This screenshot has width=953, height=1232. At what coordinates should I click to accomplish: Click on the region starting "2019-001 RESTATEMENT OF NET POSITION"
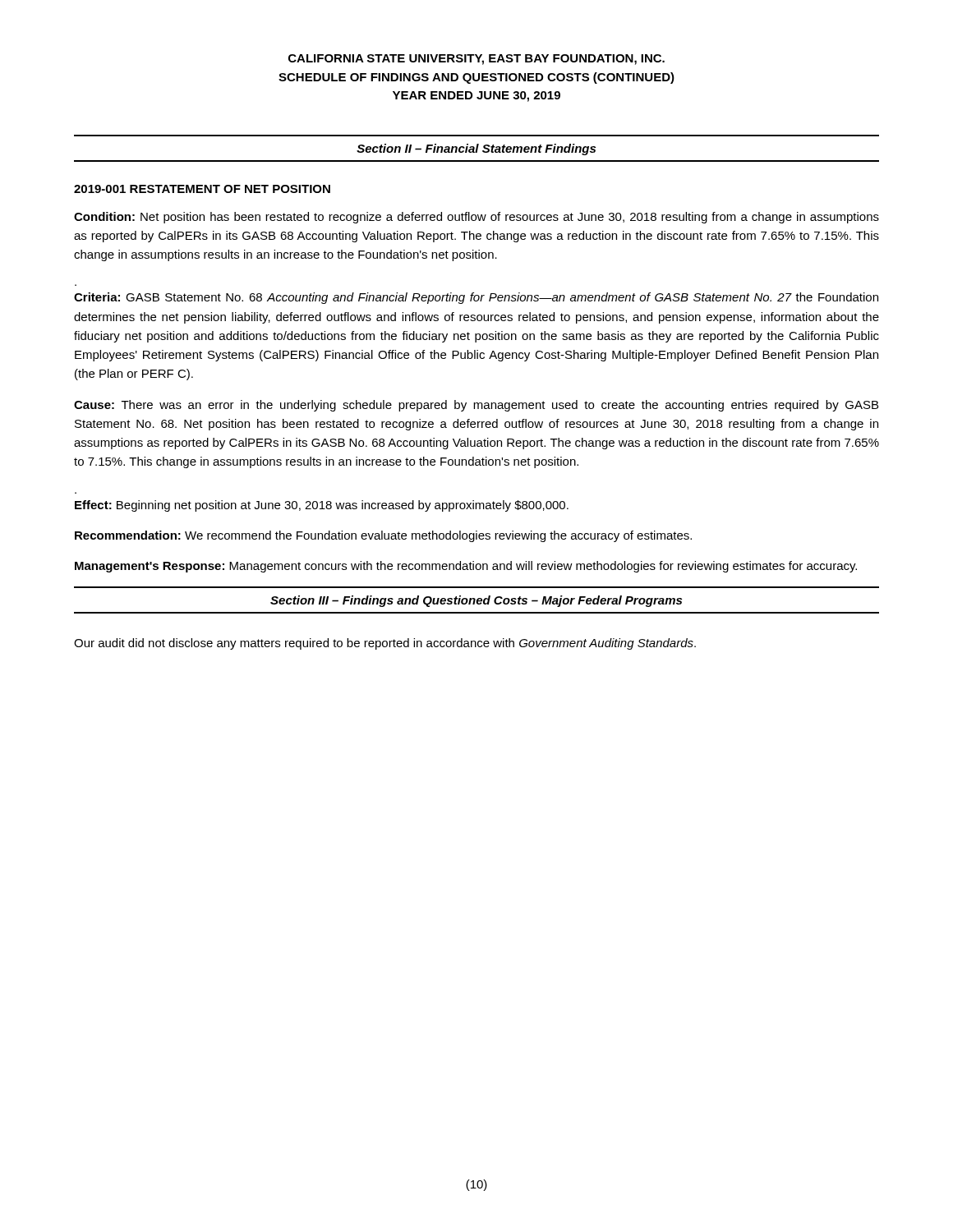202,188
